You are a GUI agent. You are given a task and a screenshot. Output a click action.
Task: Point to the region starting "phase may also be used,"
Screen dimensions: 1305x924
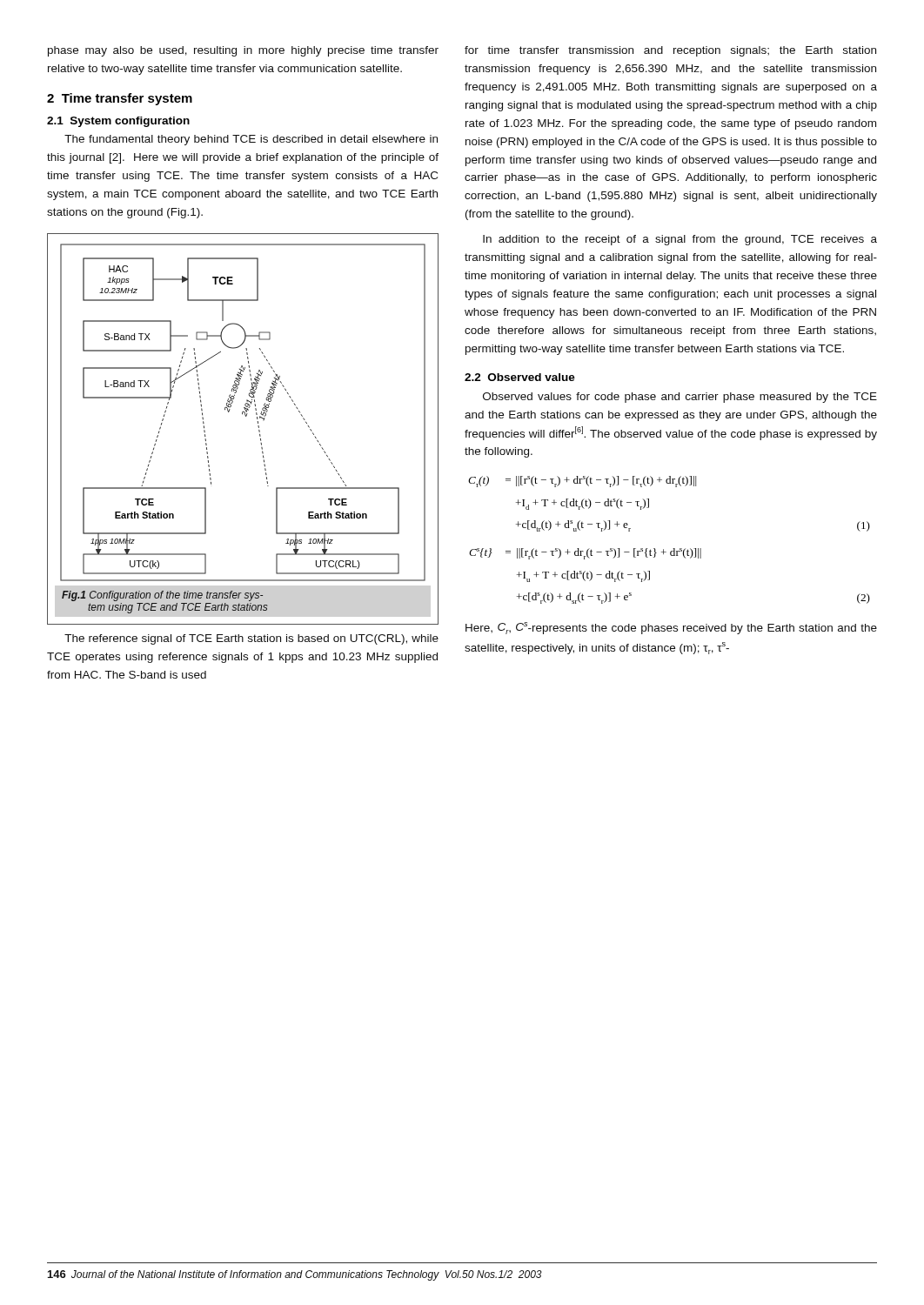tap(243, 60)
